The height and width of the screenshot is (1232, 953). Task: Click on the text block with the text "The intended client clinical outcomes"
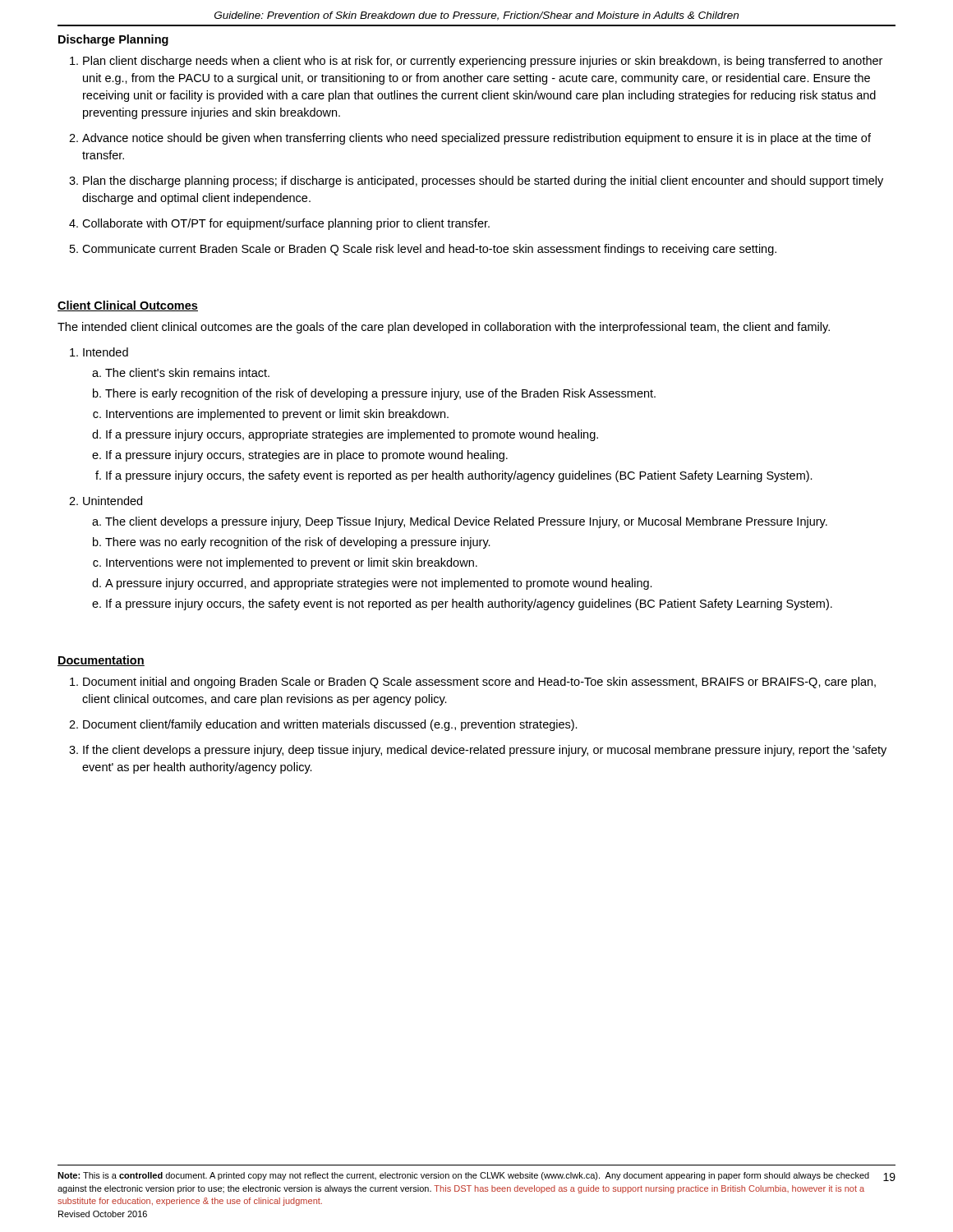tap(444, 327)
